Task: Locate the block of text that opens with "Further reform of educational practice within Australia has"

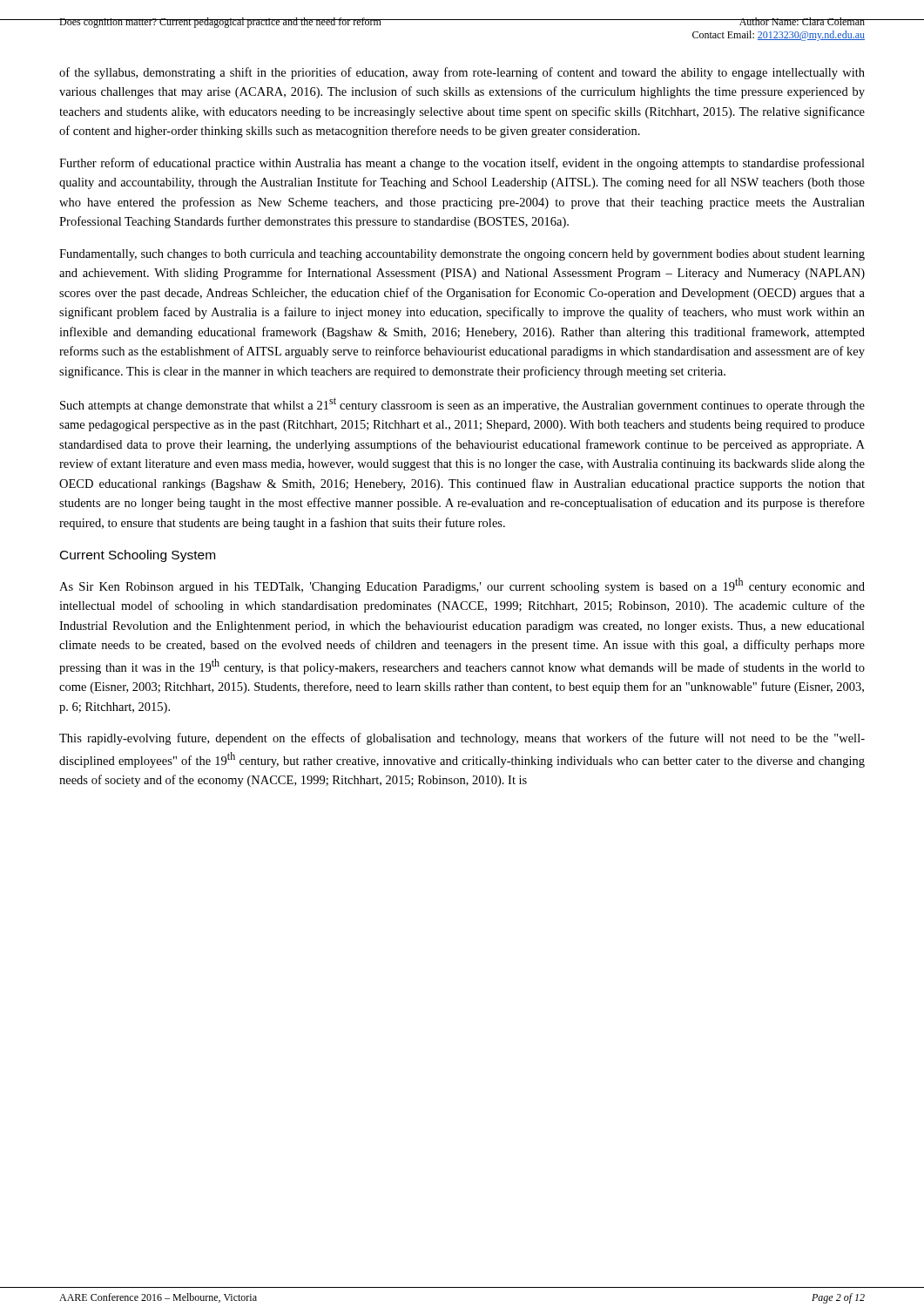Action: coord(462,192)
